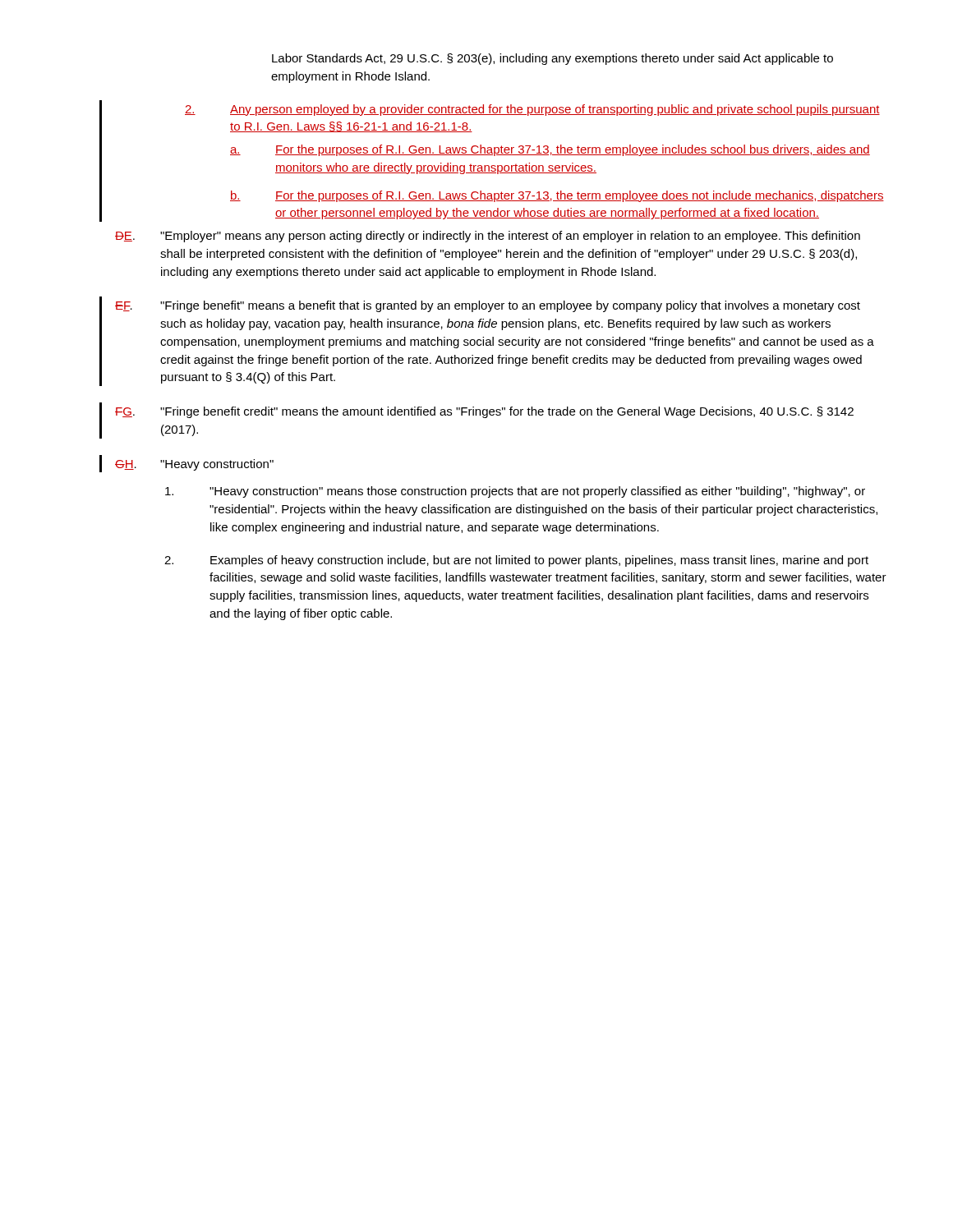
Task: Locate the list item with the text "DE. "Employer" means any person acting"
Action: tap(501, 253)
